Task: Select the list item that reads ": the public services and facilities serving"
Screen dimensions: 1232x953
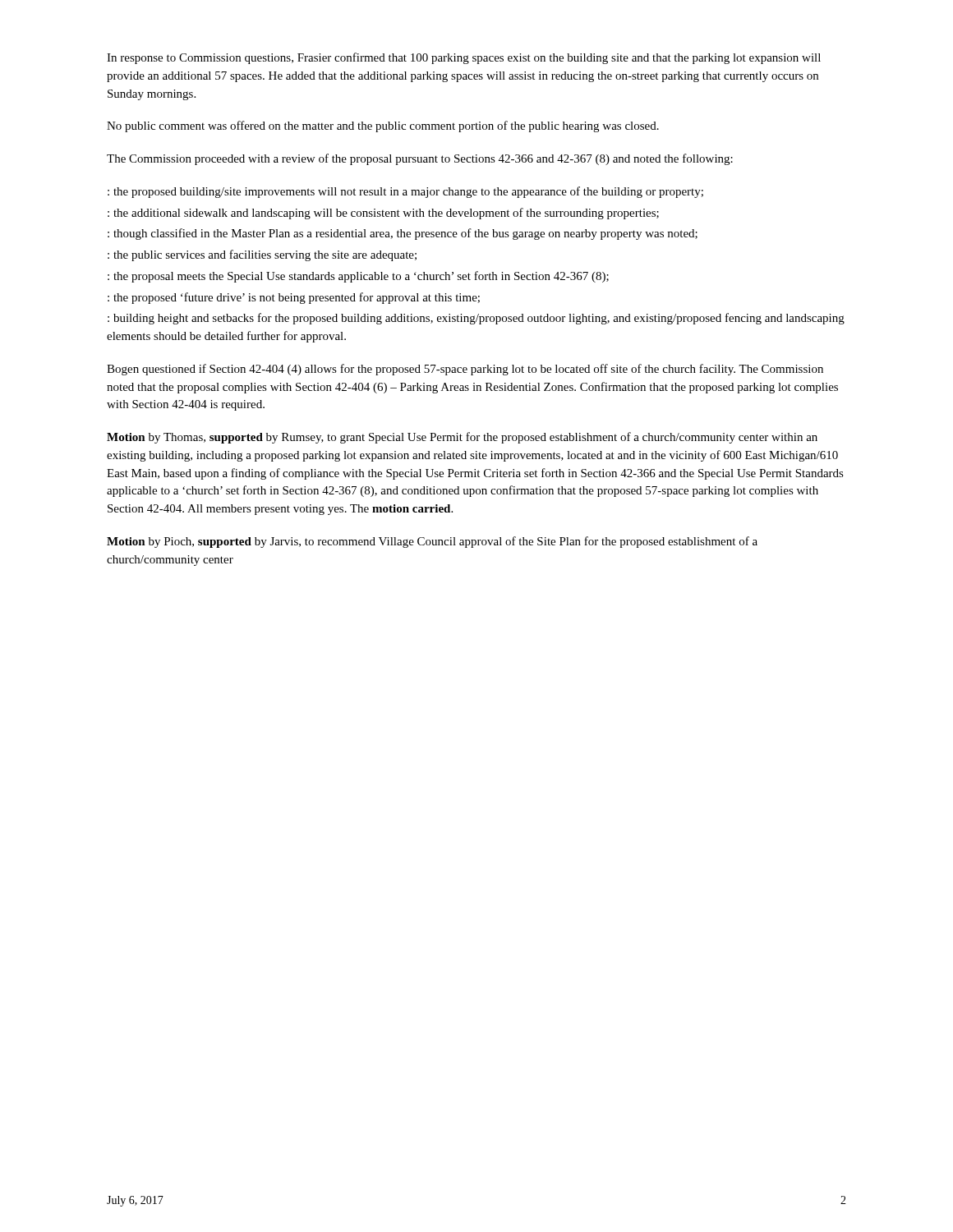Action: coord(262,255)
